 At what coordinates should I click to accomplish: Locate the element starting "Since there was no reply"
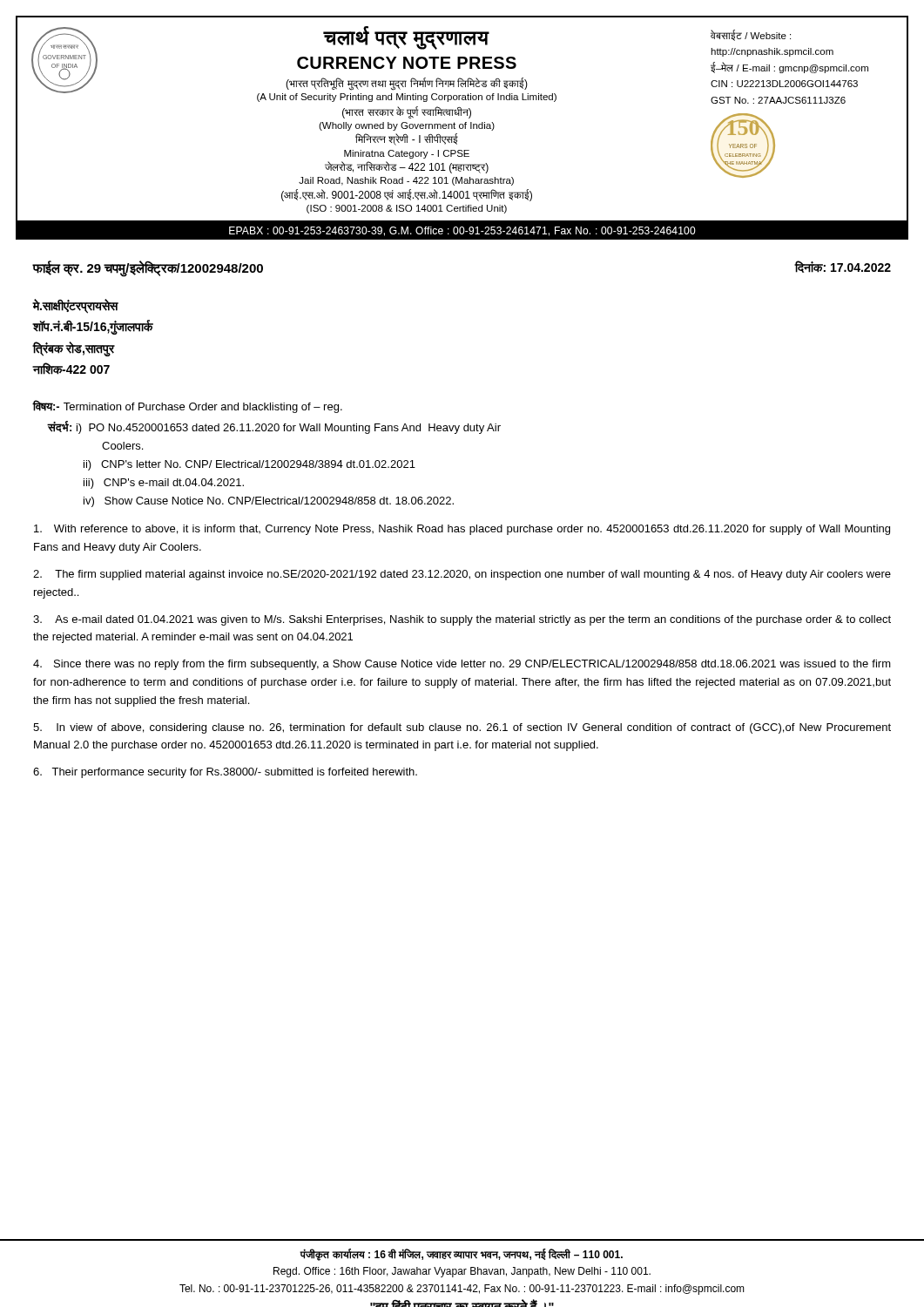(462, 682)
